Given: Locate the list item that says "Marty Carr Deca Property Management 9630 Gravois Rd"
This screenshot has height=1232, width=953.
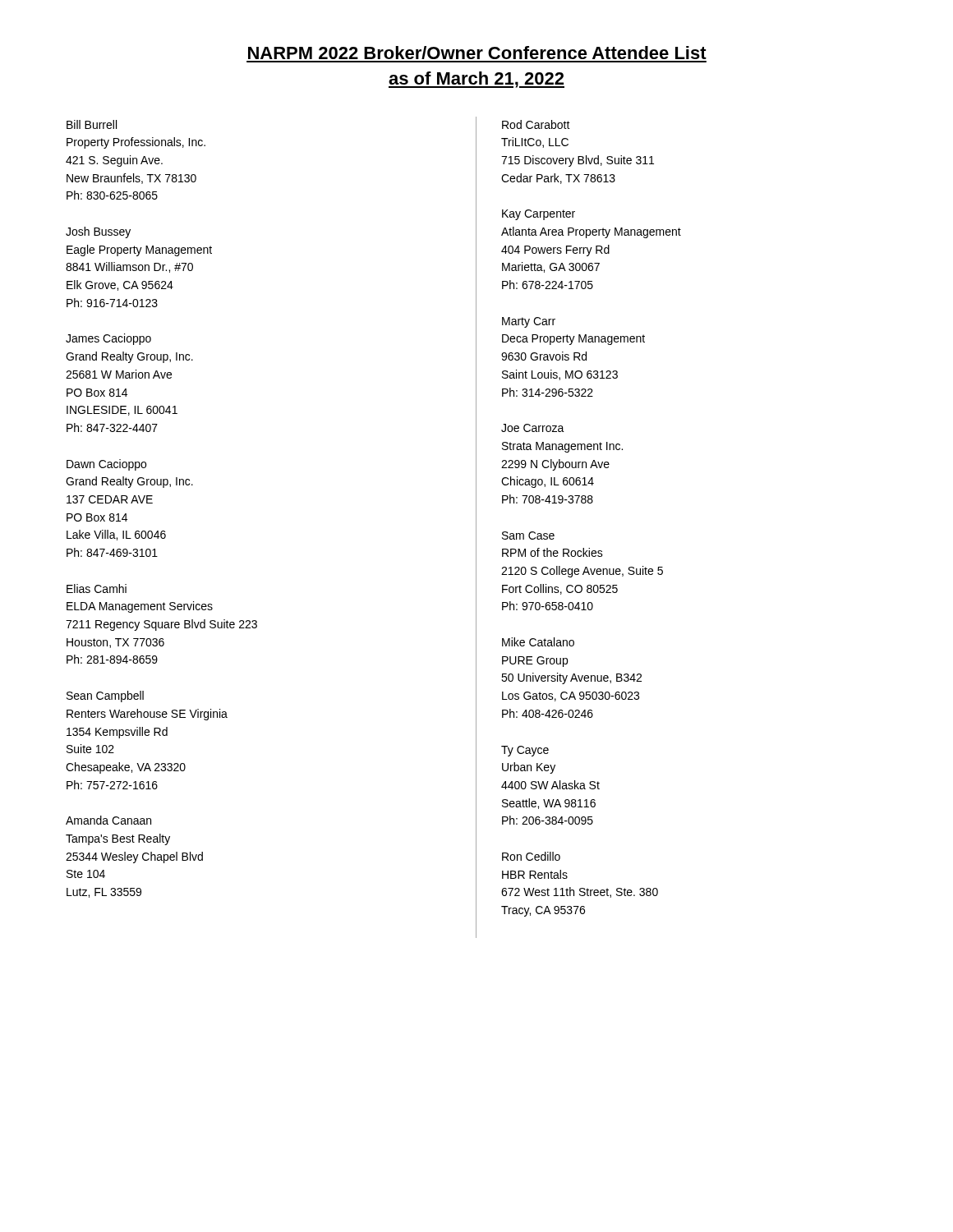Looking at the screenshot, I should tap(529, 322).
